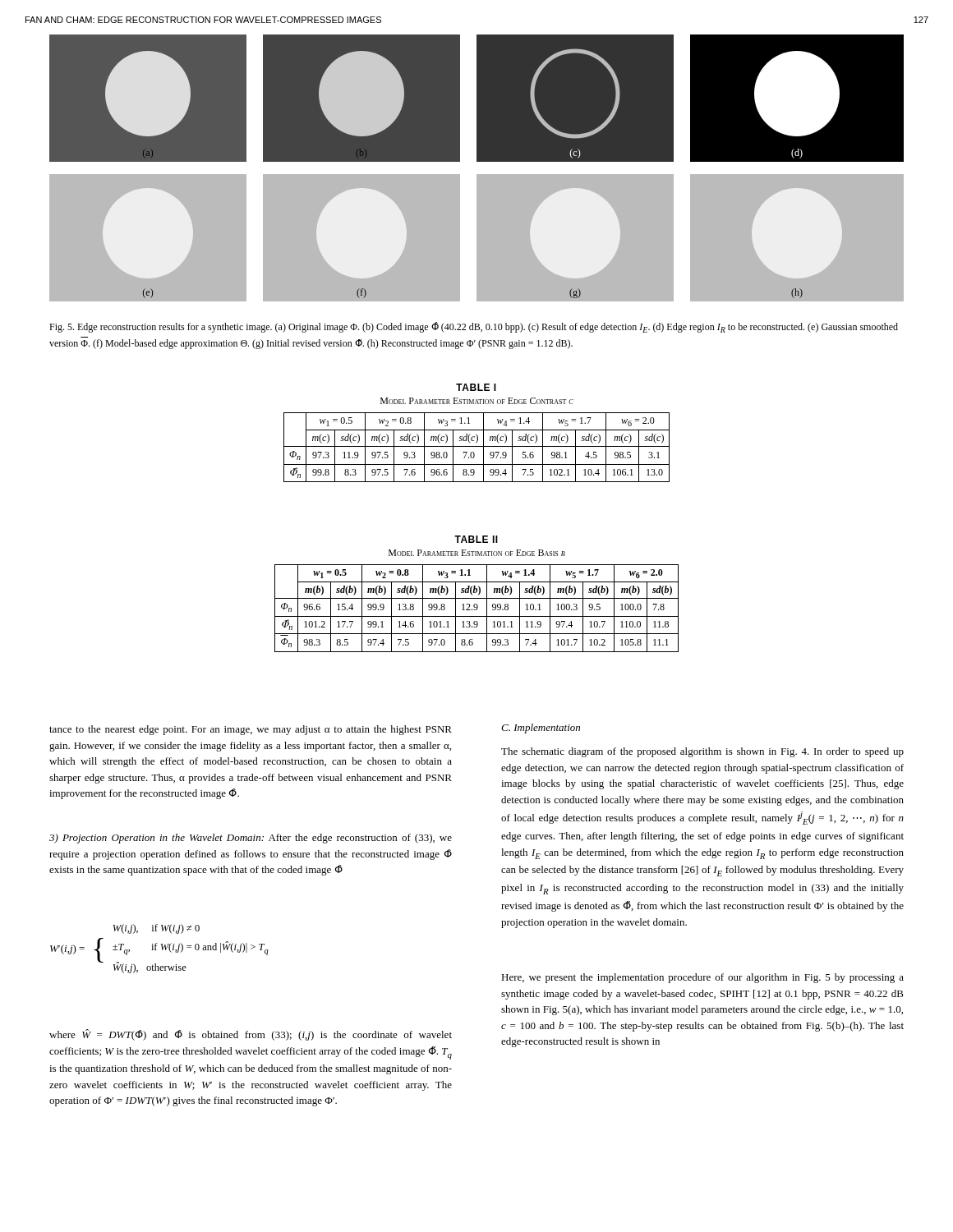Find the region starting "Fig. 5. Edge"
The height and width of the screenshot is (1232, 953).
point(474,335)
